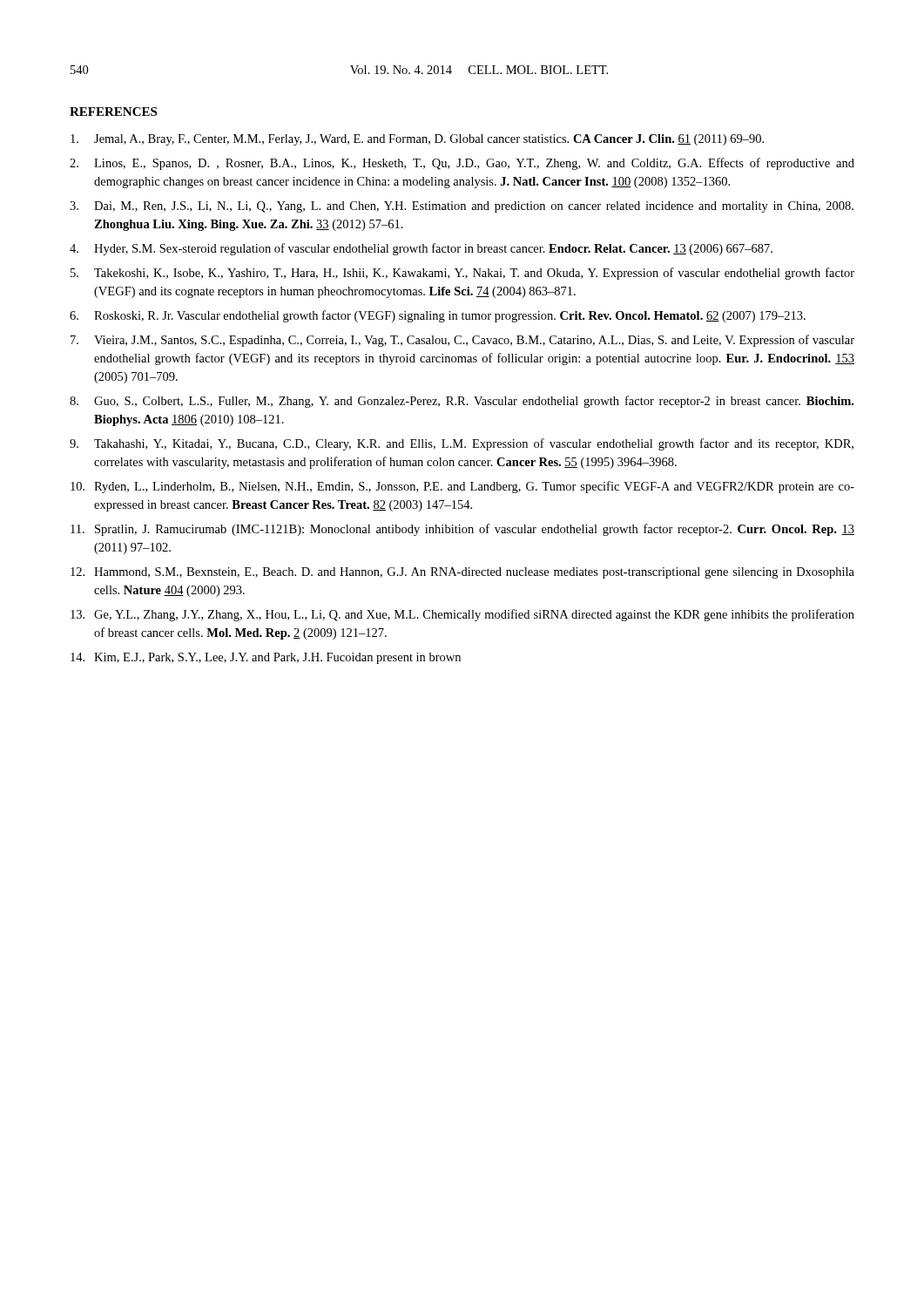
Task: Find the passage starting "Jemal, A., Bray, F., Center, M.M.,"
Action: (462, 139)
